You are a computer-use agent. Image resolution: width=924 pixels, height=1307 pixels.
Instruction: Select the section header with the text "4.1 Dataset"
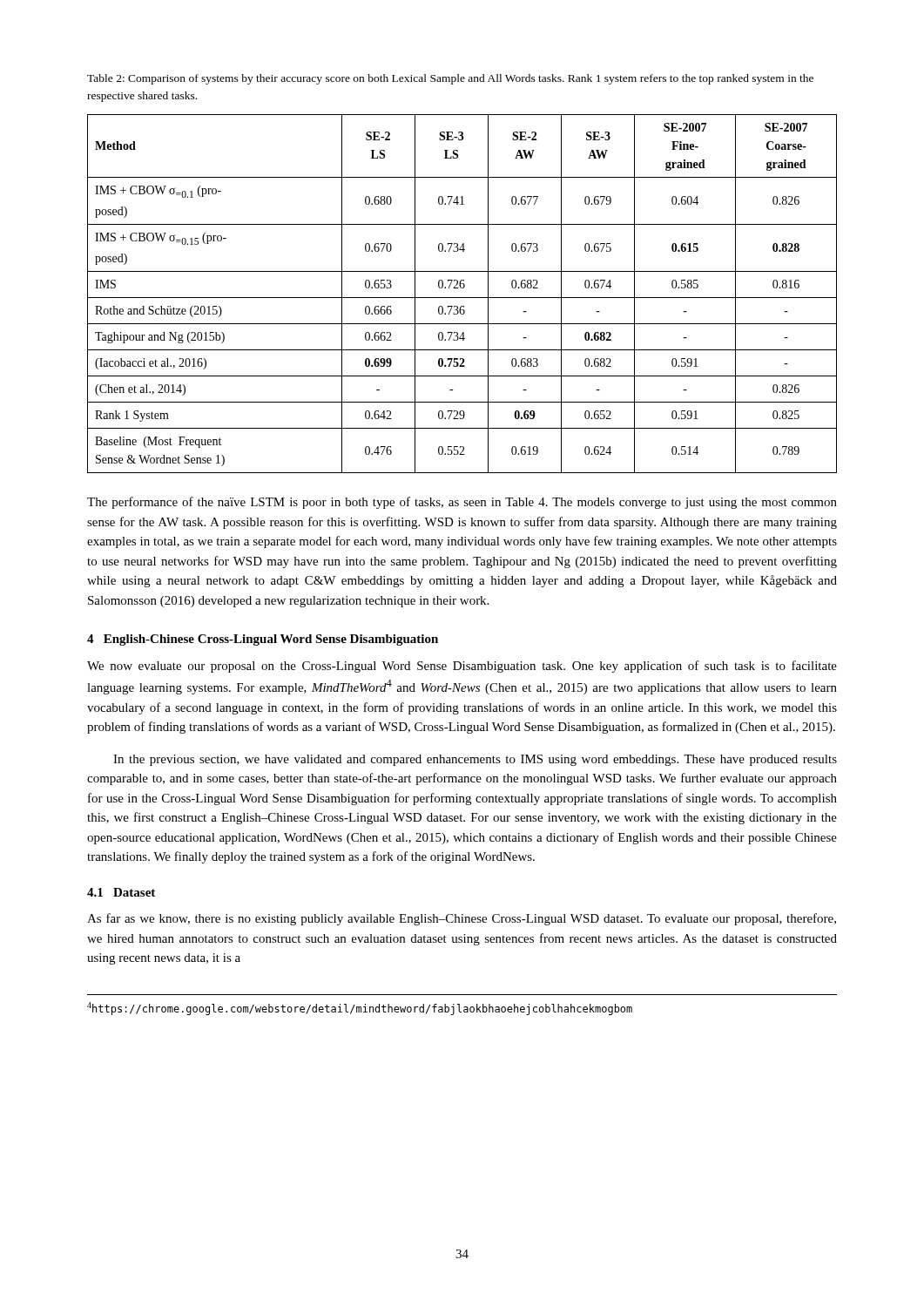(x=121, y=892)
